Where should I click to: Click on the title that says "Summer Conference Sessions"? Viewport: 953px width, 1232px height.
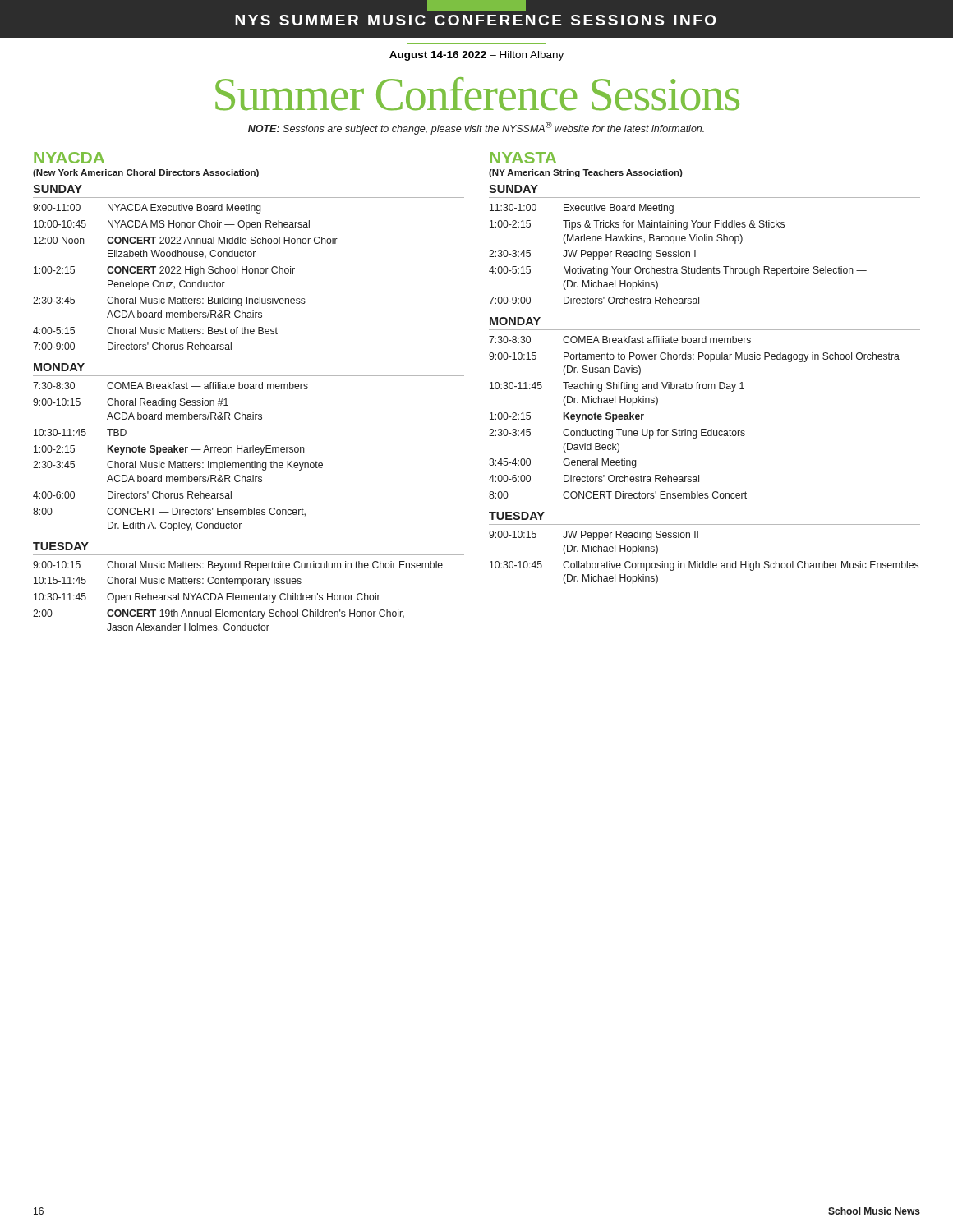tap(476, 95)
